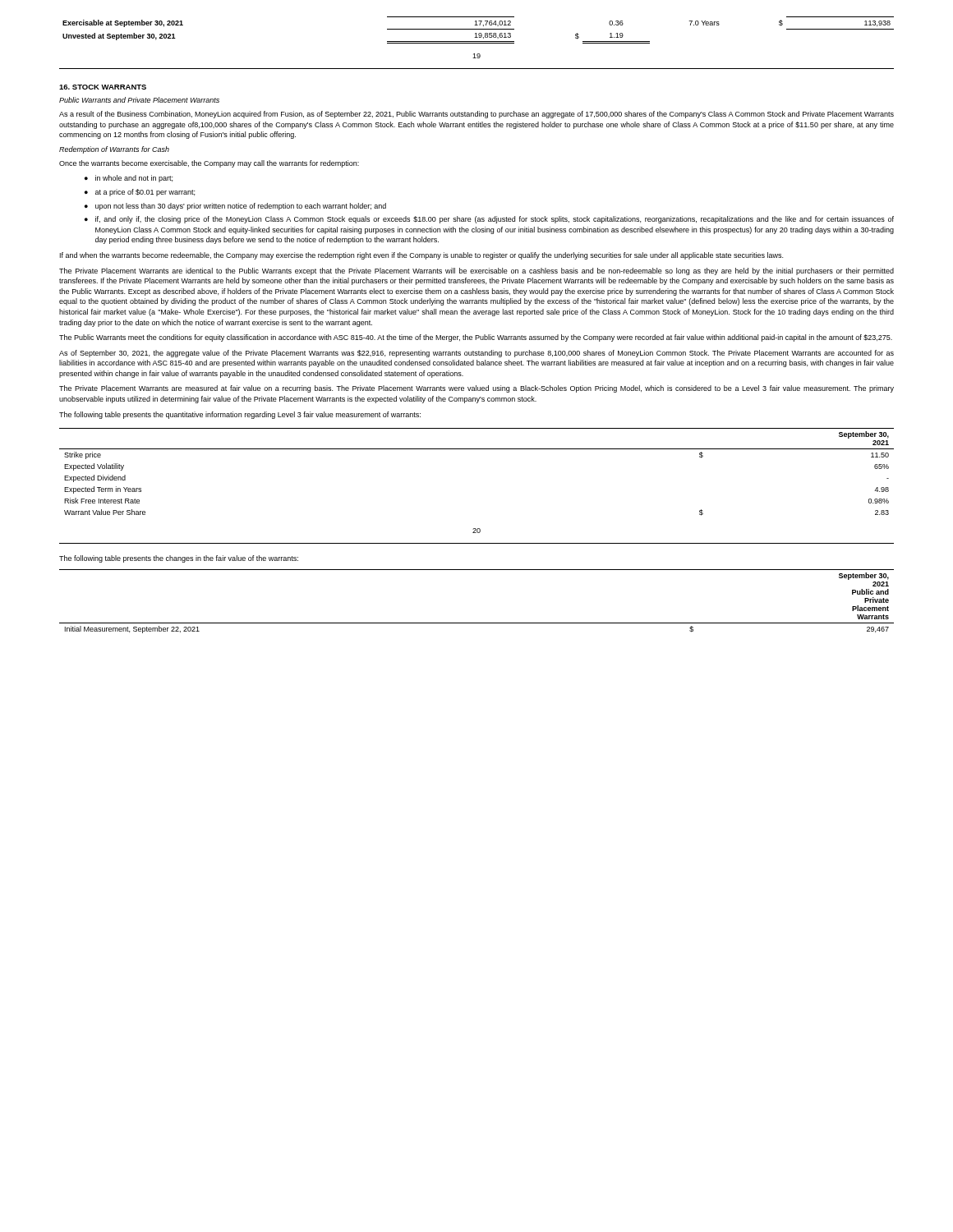Viewport: 953px width, 1232px height.
Task: Click the passage that begins "As of September 30,"
Action: [x=476, y=363]
